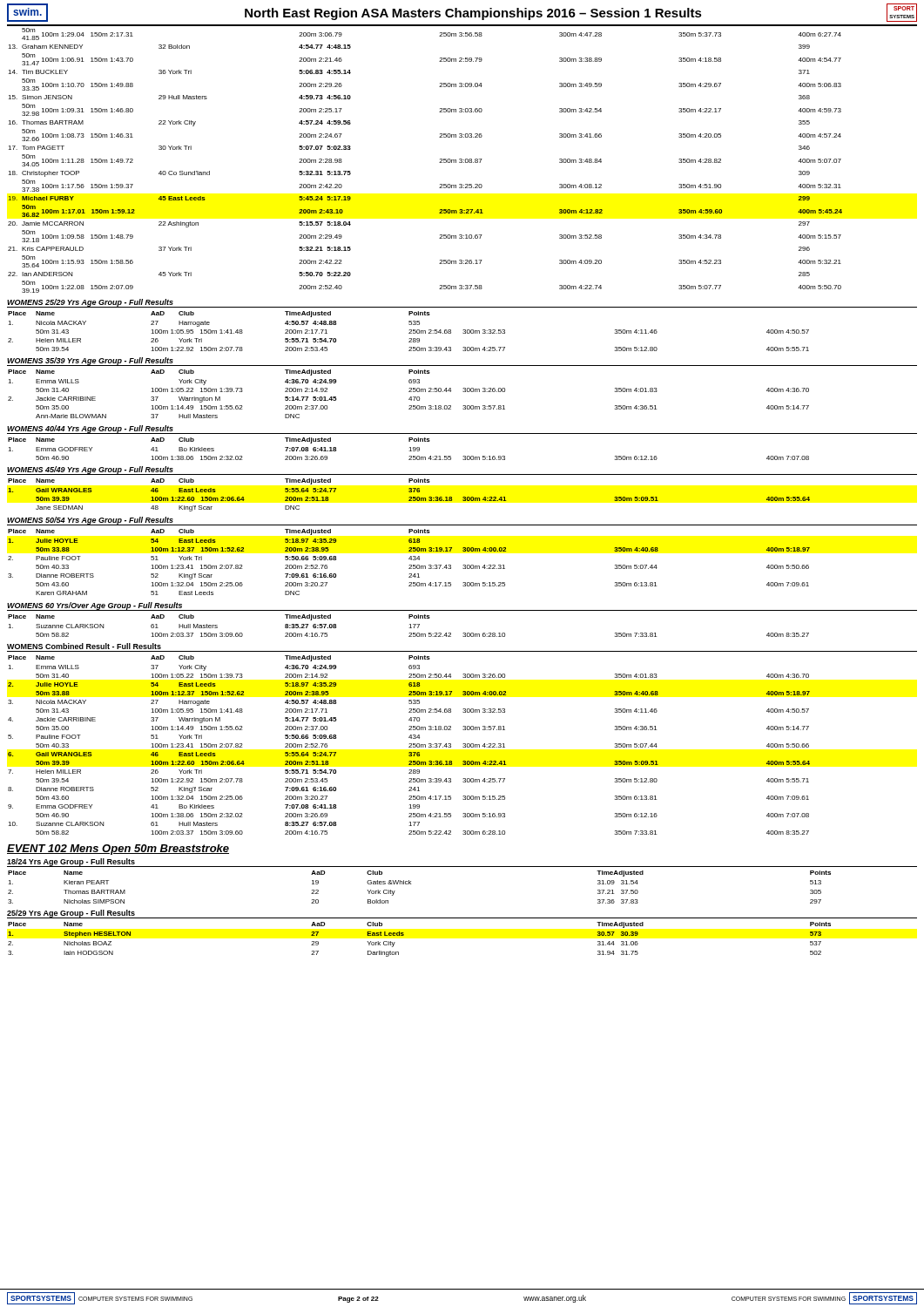Screen dimensions: 1307x924
Task: Select the section header containing "WOMENS 50/54 Yrs Age Group - Full"
Action: click(90, 520)
